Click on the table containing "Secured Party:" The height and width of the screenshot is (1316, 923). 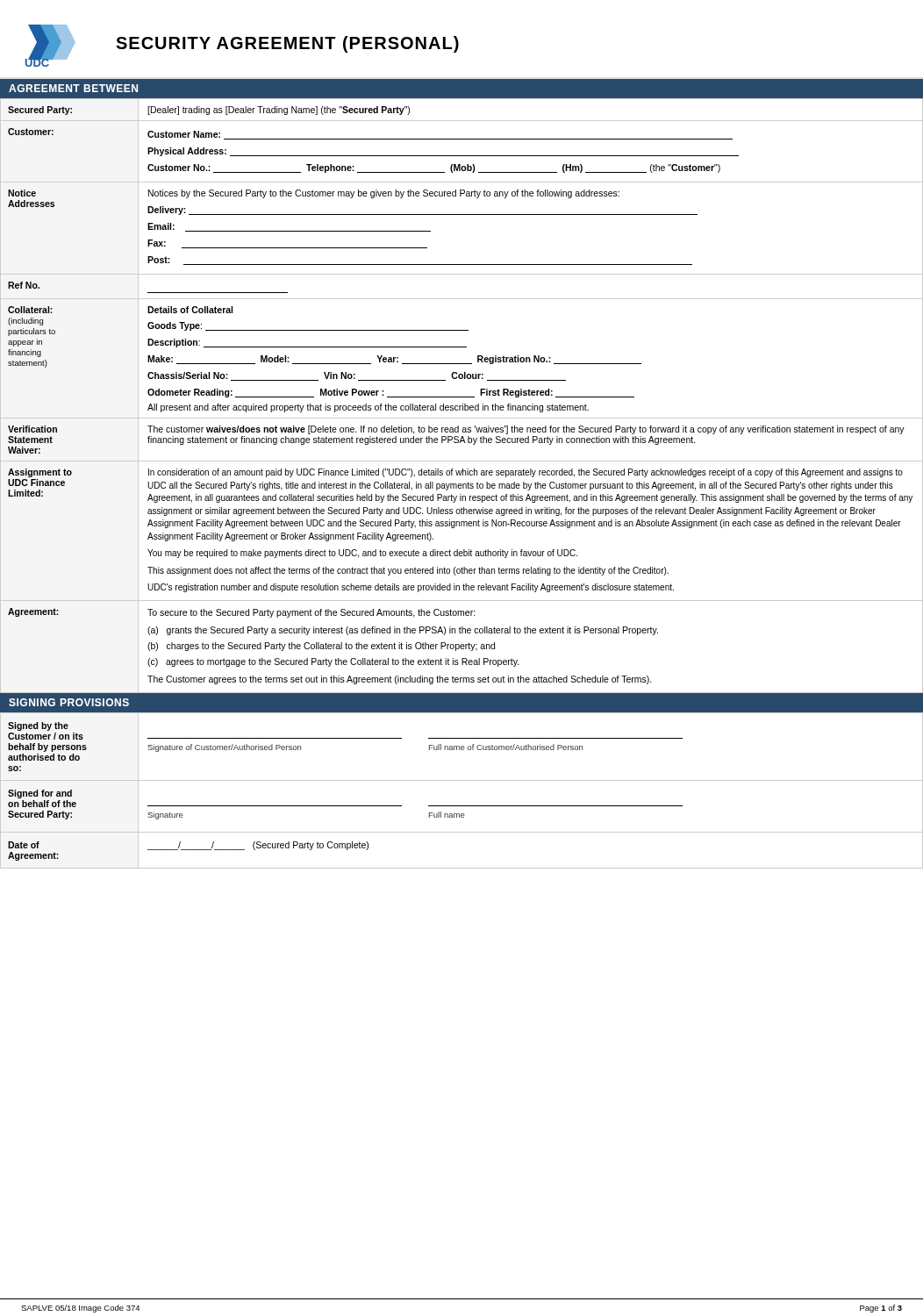[462, 396]
